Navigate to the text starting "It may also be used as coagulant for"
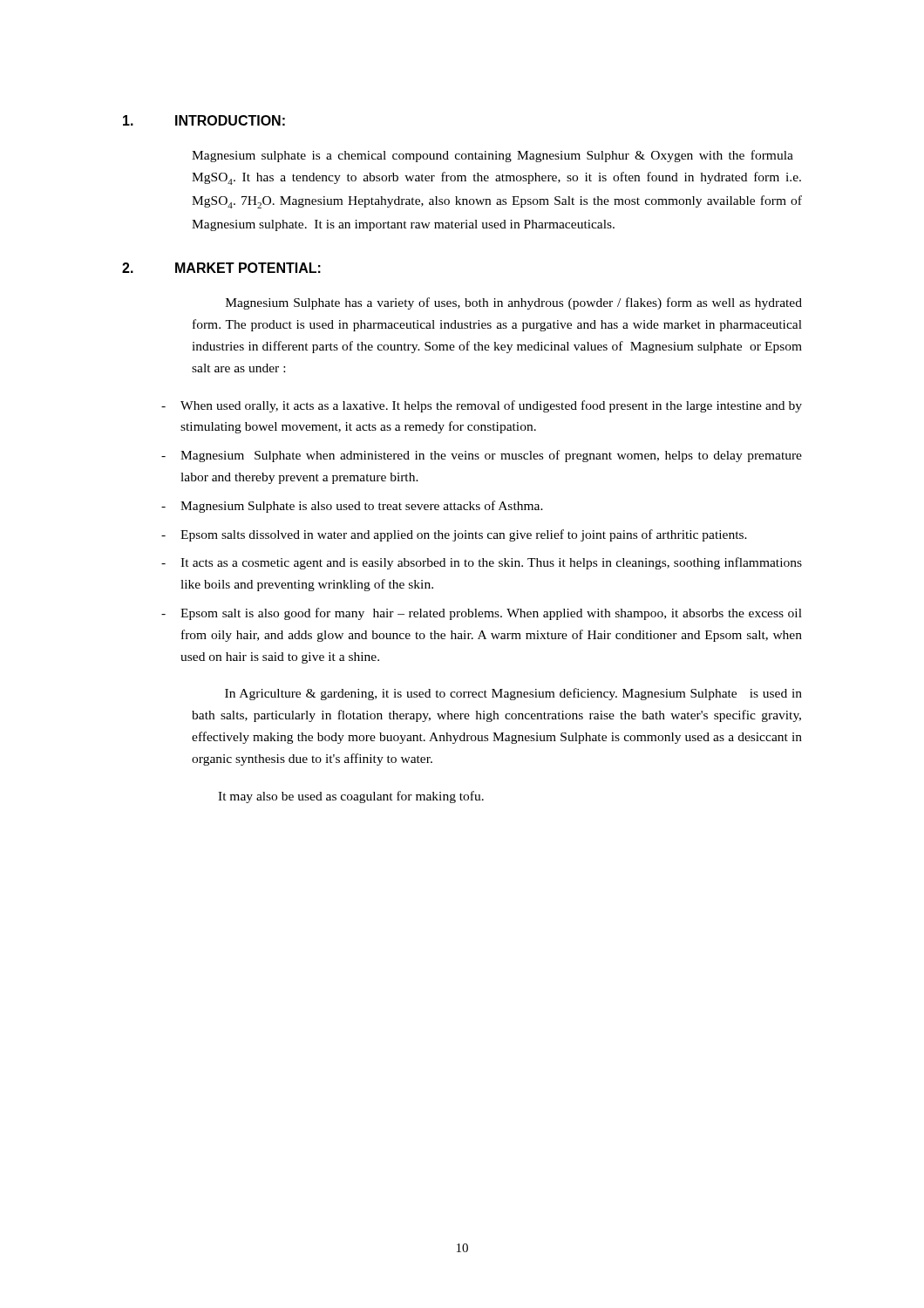The height and width of the screenshot is (1308, 924). point(351,795)
